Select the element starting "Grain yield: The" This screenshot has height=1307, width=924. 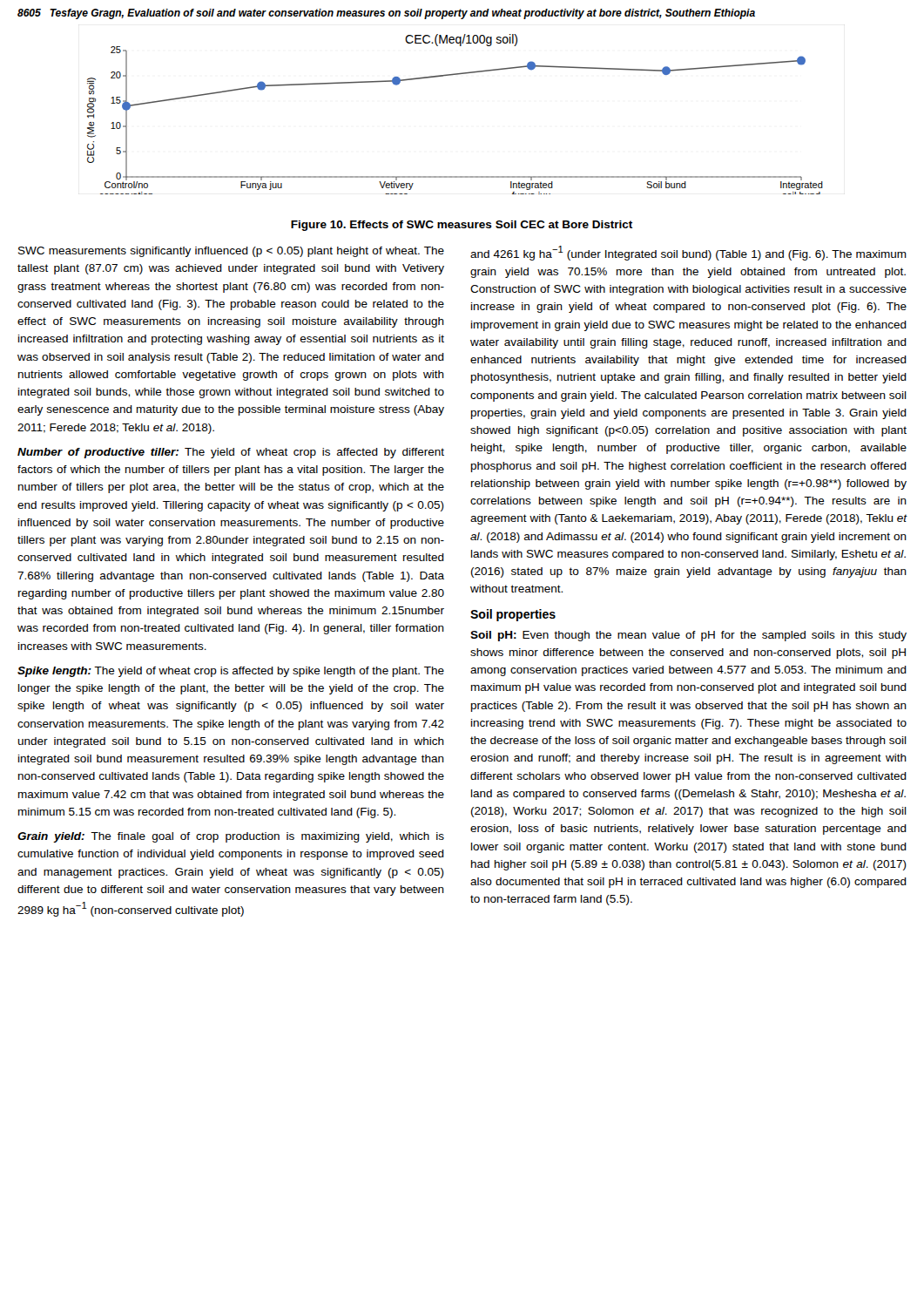point(231,873)
